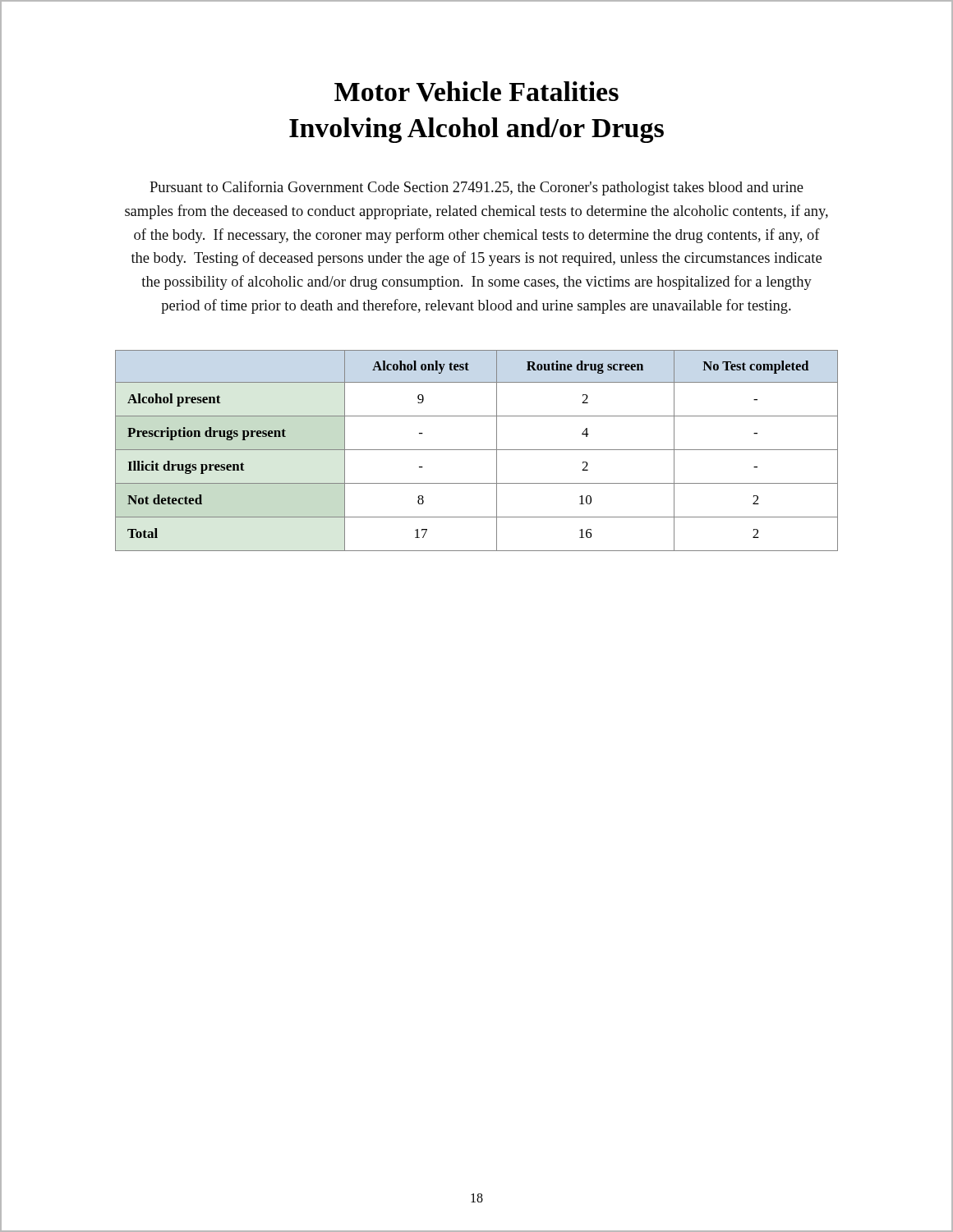Viewport: 953px width, 1232px height.
Task: Locate the table with the text "Illicit drugs present"
Action: click(x=476, y=451)
